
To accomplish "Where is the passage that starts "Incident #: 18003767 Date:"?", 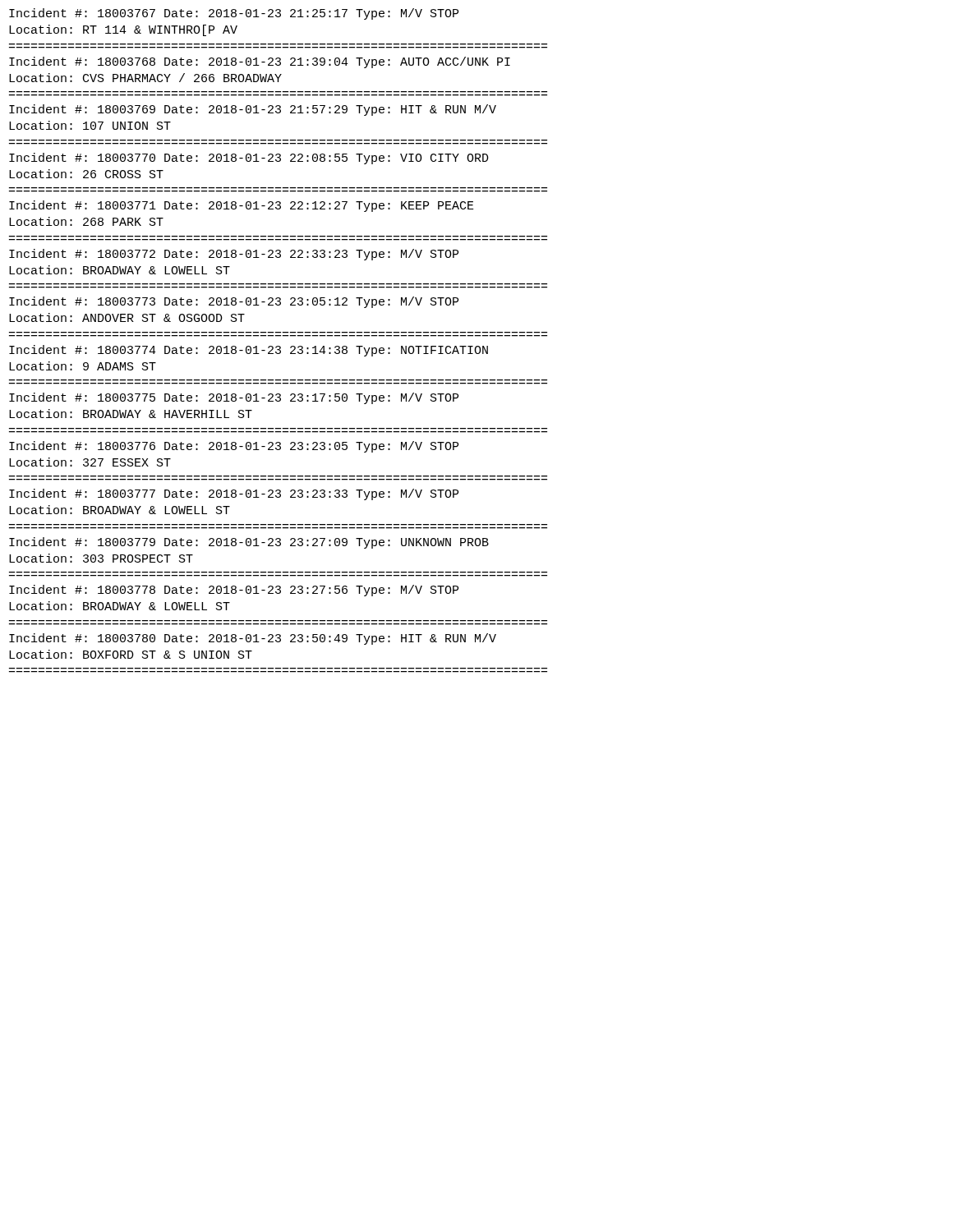I will (234, 14).
